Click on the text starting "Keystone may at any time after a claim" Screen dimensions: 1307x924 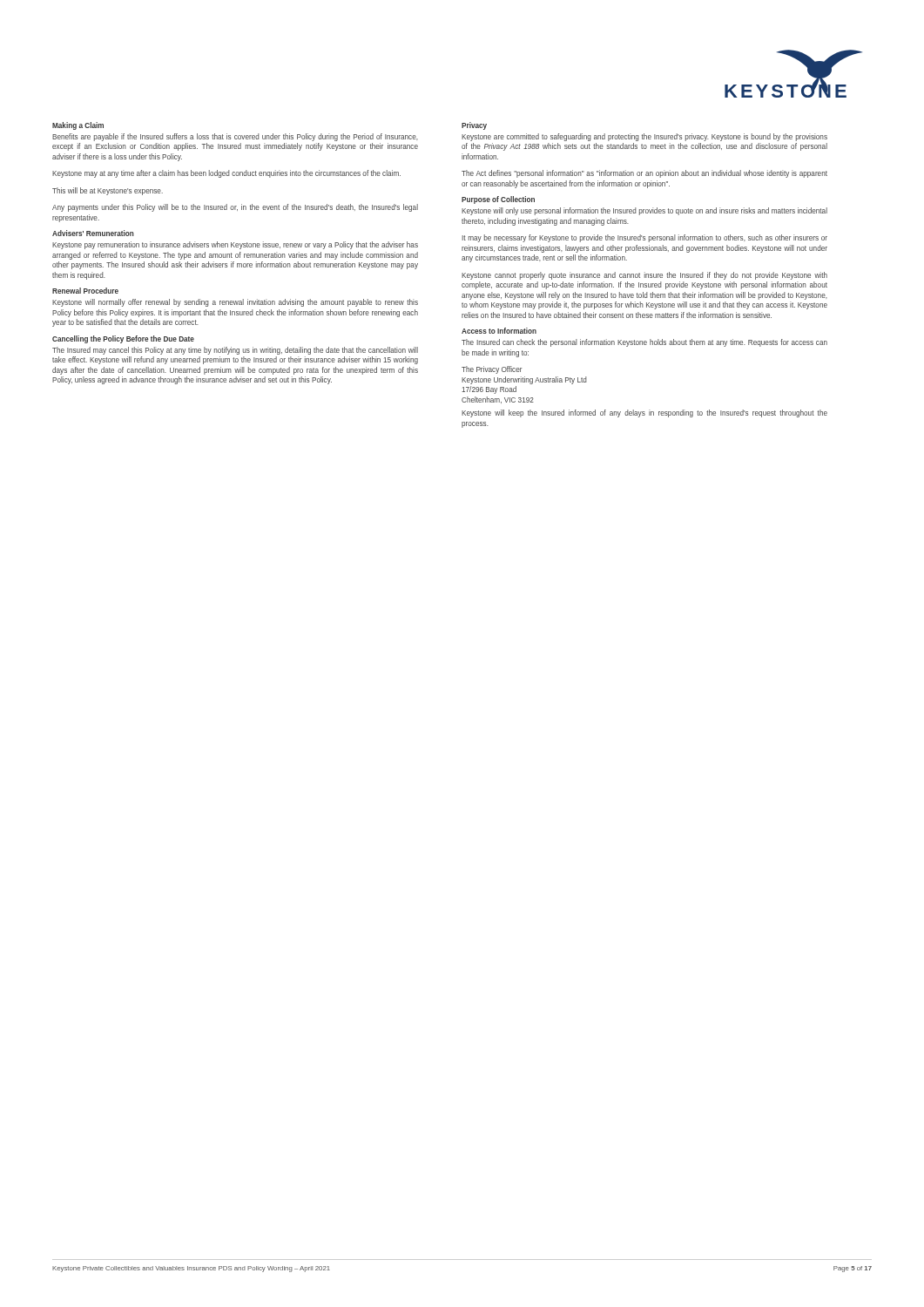coord(227,174)
